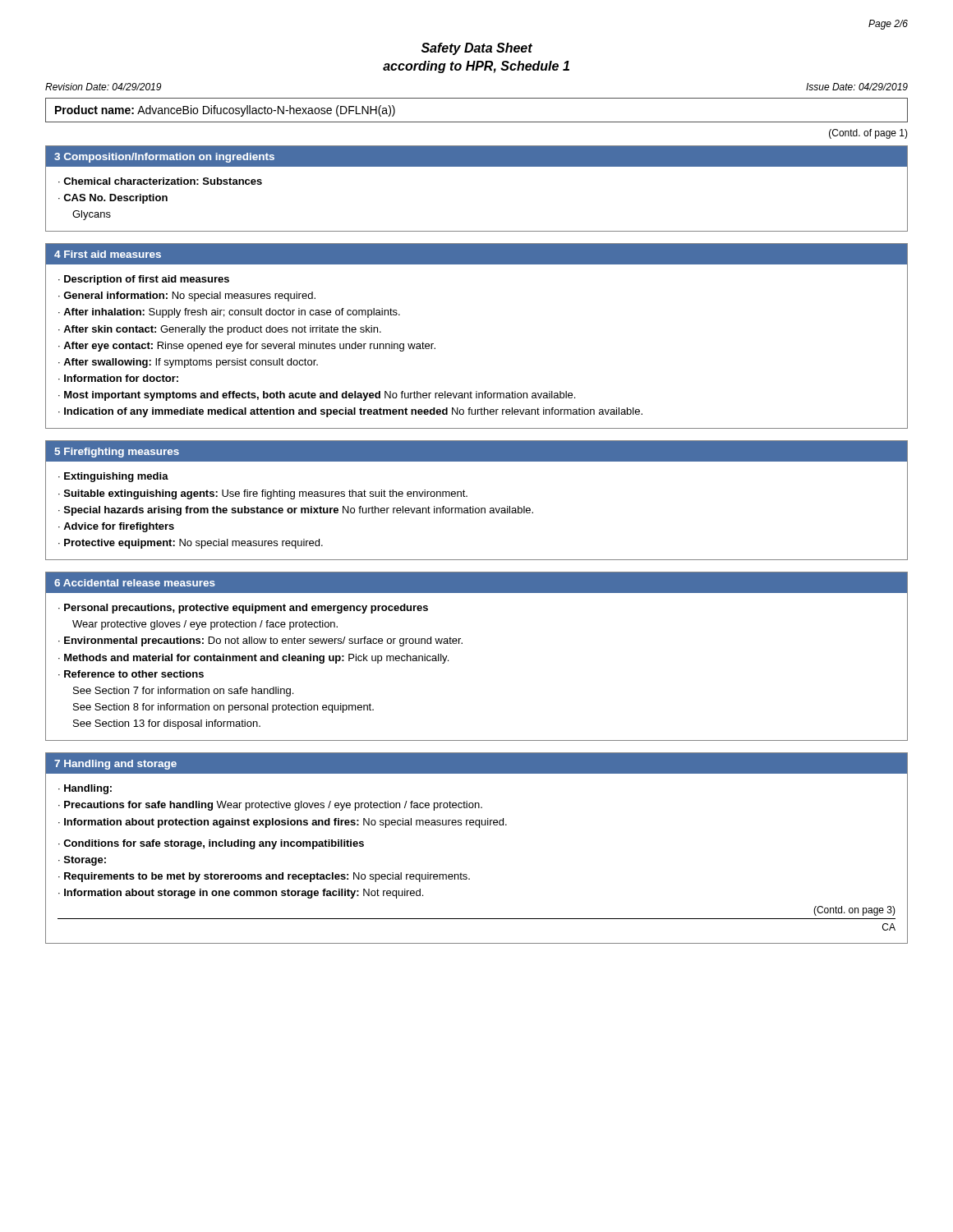
Task: Navigate to the text starting "· Information for doctor:"
Action: pos(118,378)
